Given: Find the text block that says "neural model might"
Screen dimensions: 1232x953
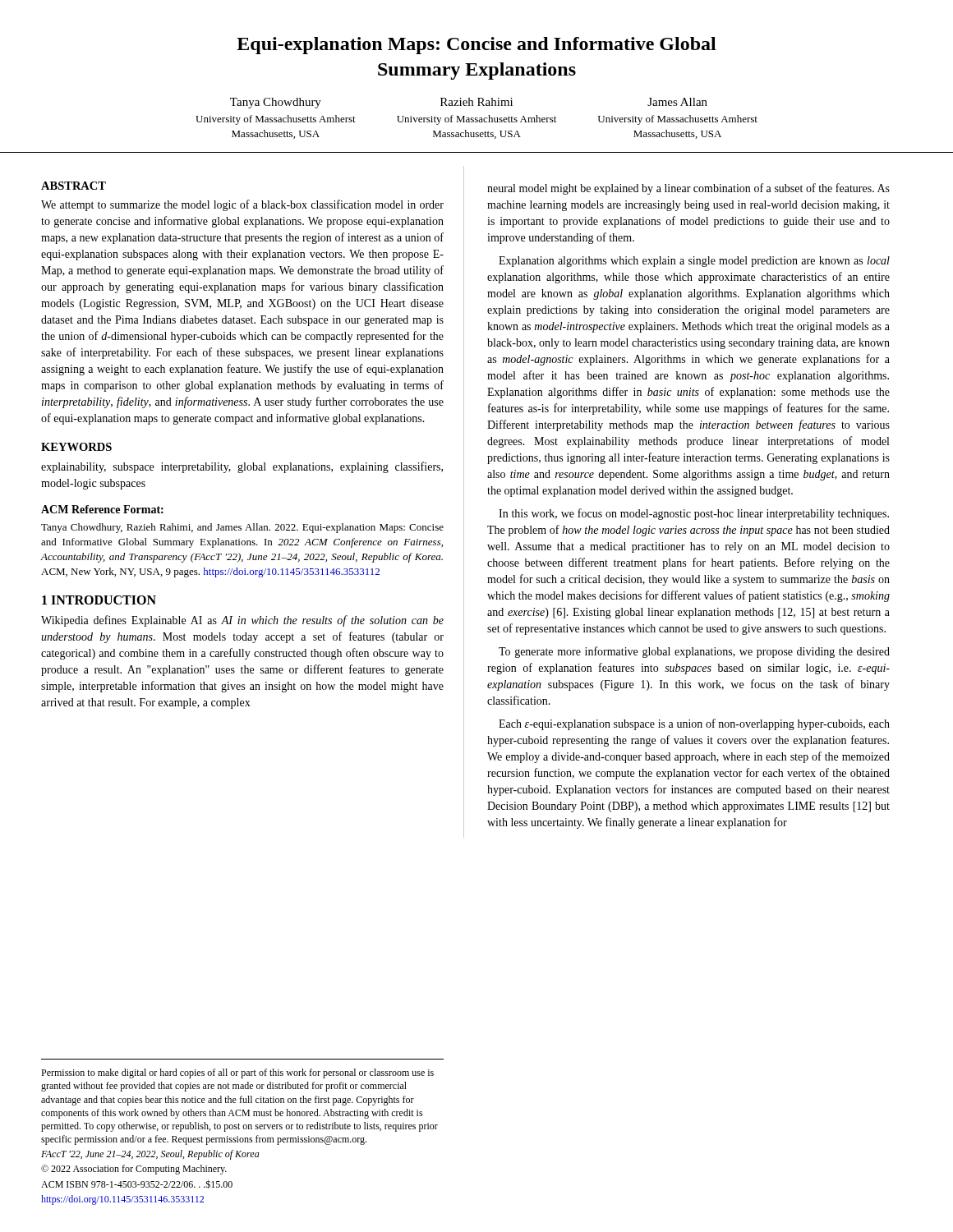Looking at the screenshot, I should point(688,213).
